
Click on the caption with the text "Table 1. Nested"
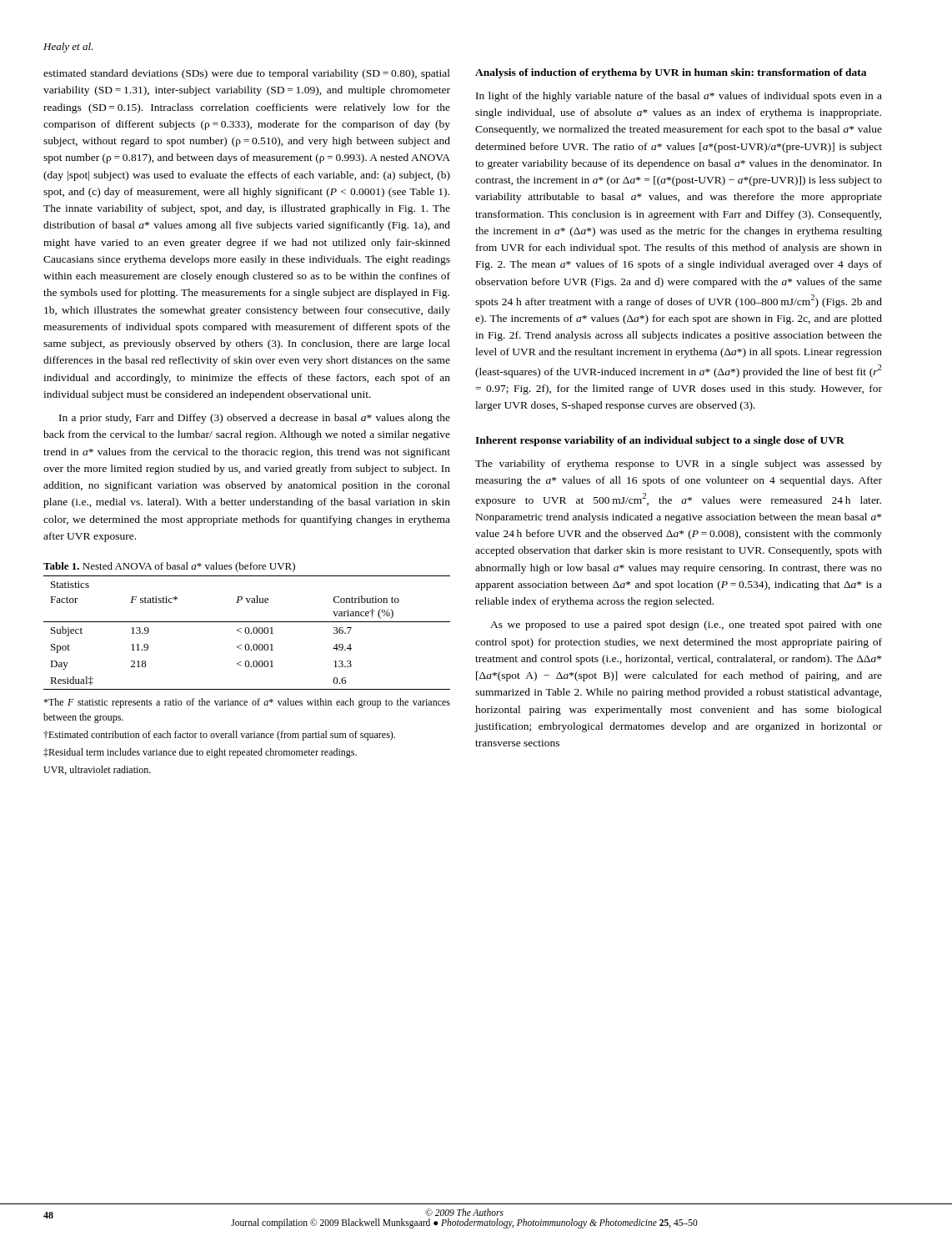click(169, 566)
